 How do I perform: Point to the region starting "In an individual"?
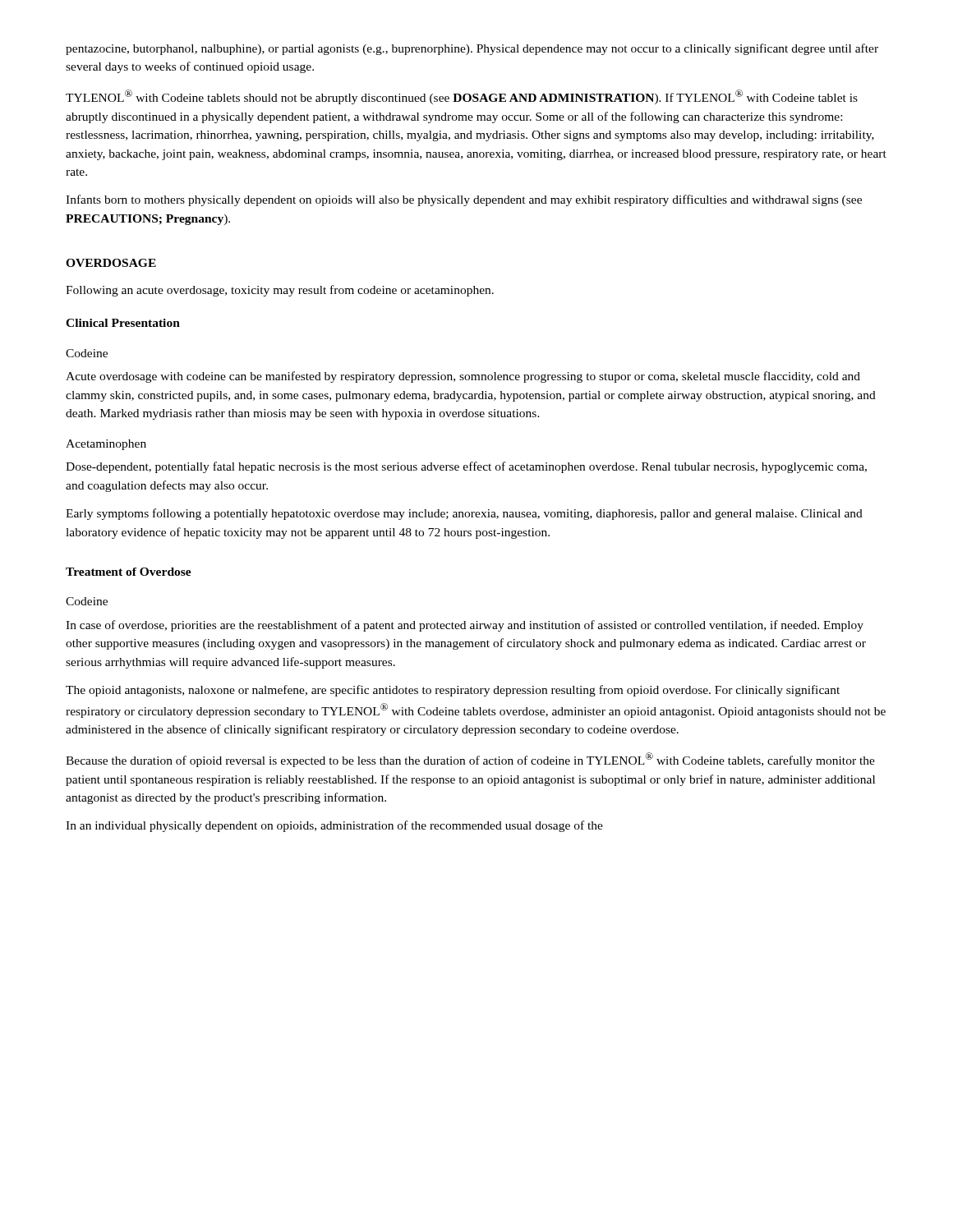(334, 825)
